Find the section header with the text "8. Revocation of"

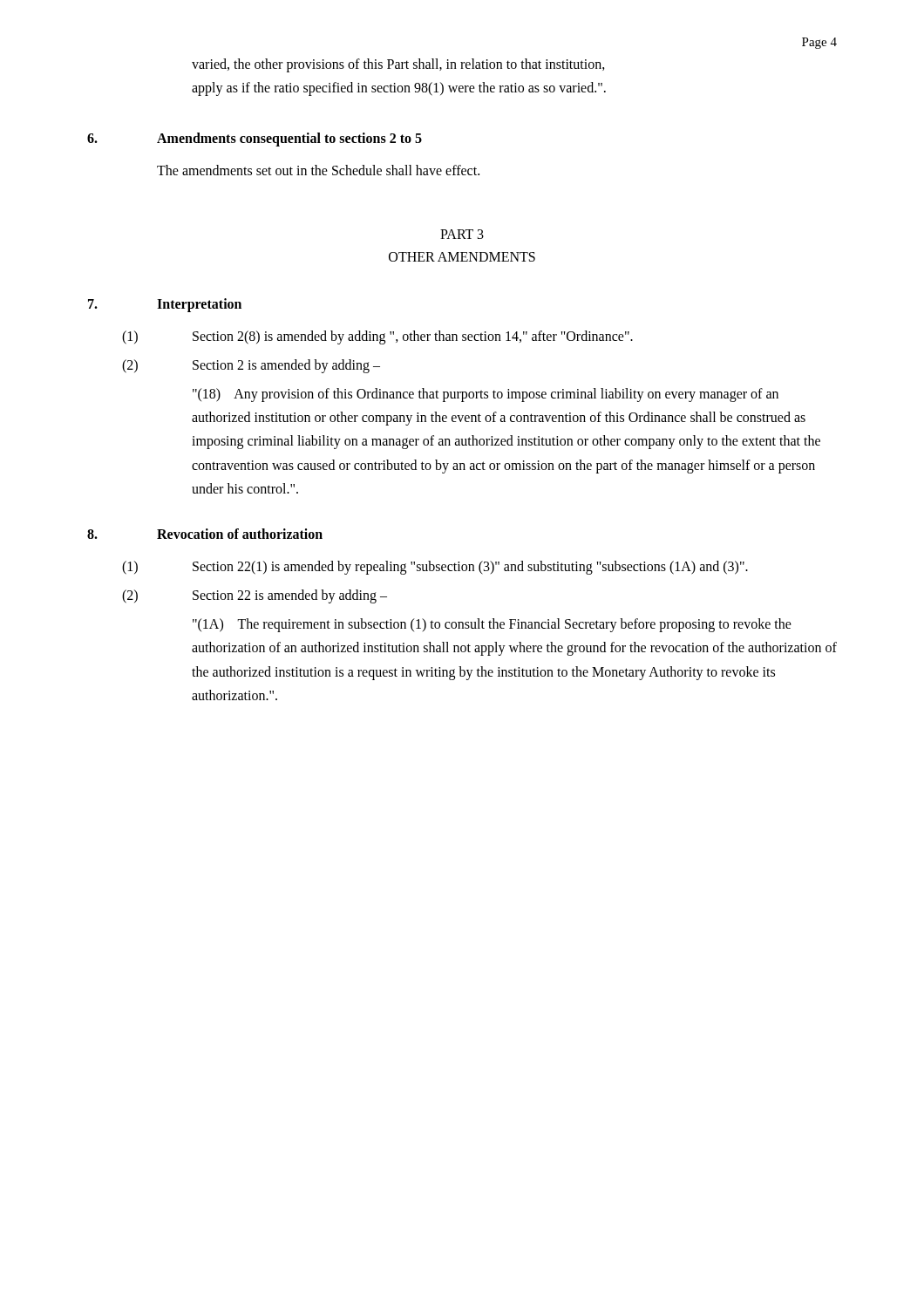click(205, 534)
